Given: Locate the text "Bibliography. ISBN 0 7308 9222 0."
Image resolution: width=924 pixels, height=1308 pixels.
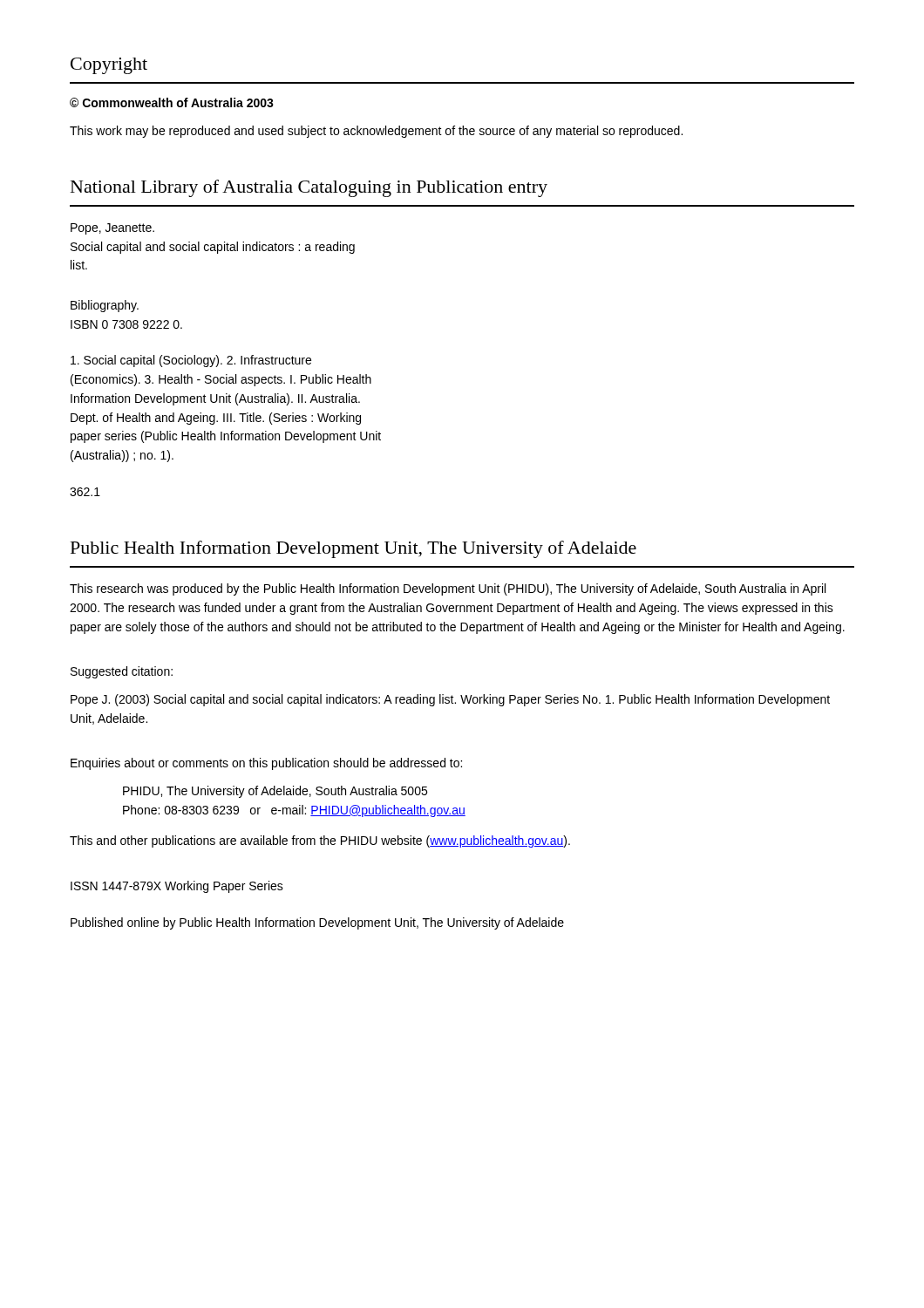Looking at the screenshot, I should click(126, 315).
